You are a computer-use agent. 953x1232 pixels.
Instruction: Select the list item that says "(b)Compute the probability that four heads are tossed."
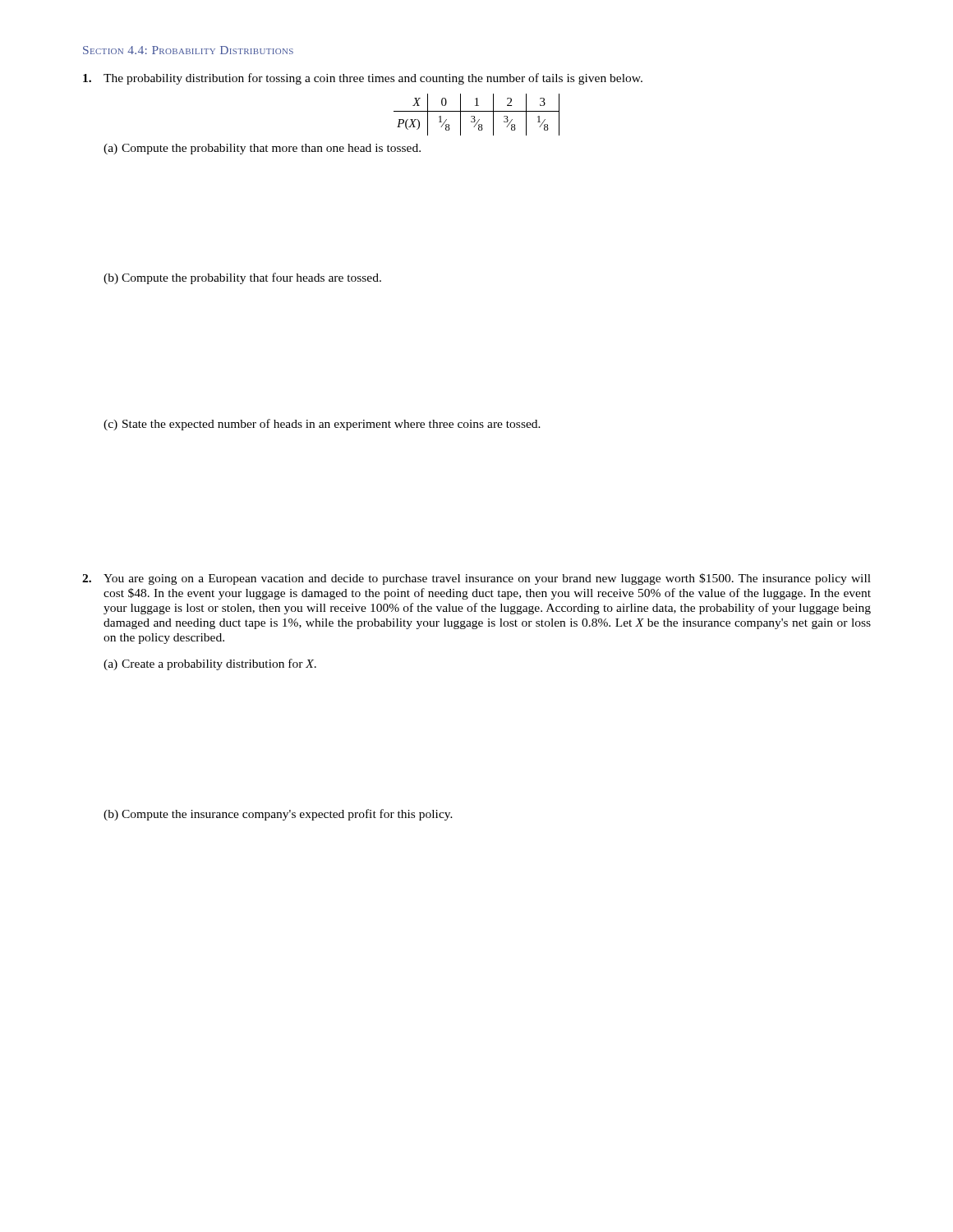243,278
